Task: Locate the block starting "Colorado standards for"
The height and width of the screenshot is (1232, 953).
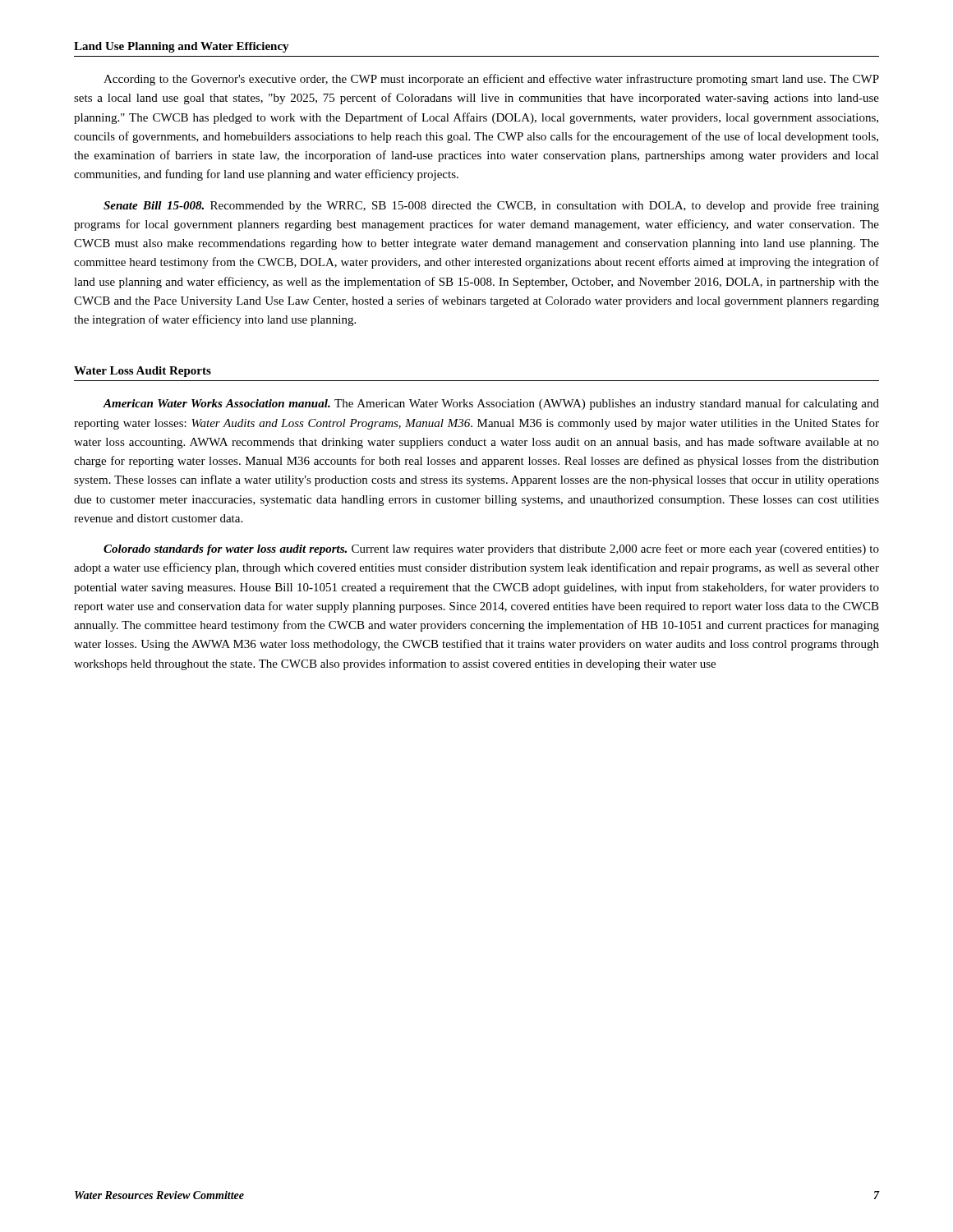Action: tap(476, 606)
